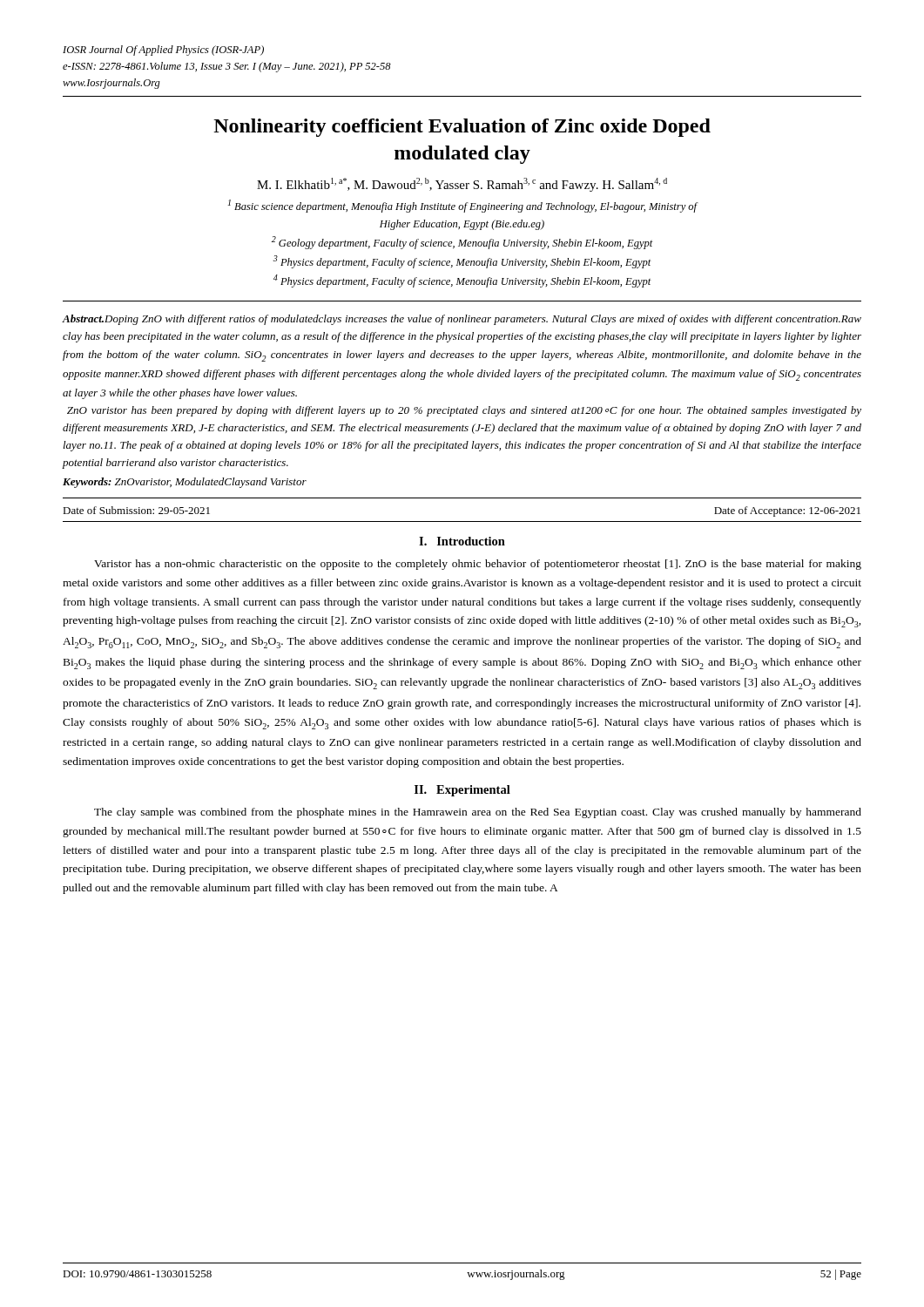Viewport: 924px width, 1307px height.
Task: Point to the block starting "M. I. Elkhatib1, a*,"
Action: (462, 184)
